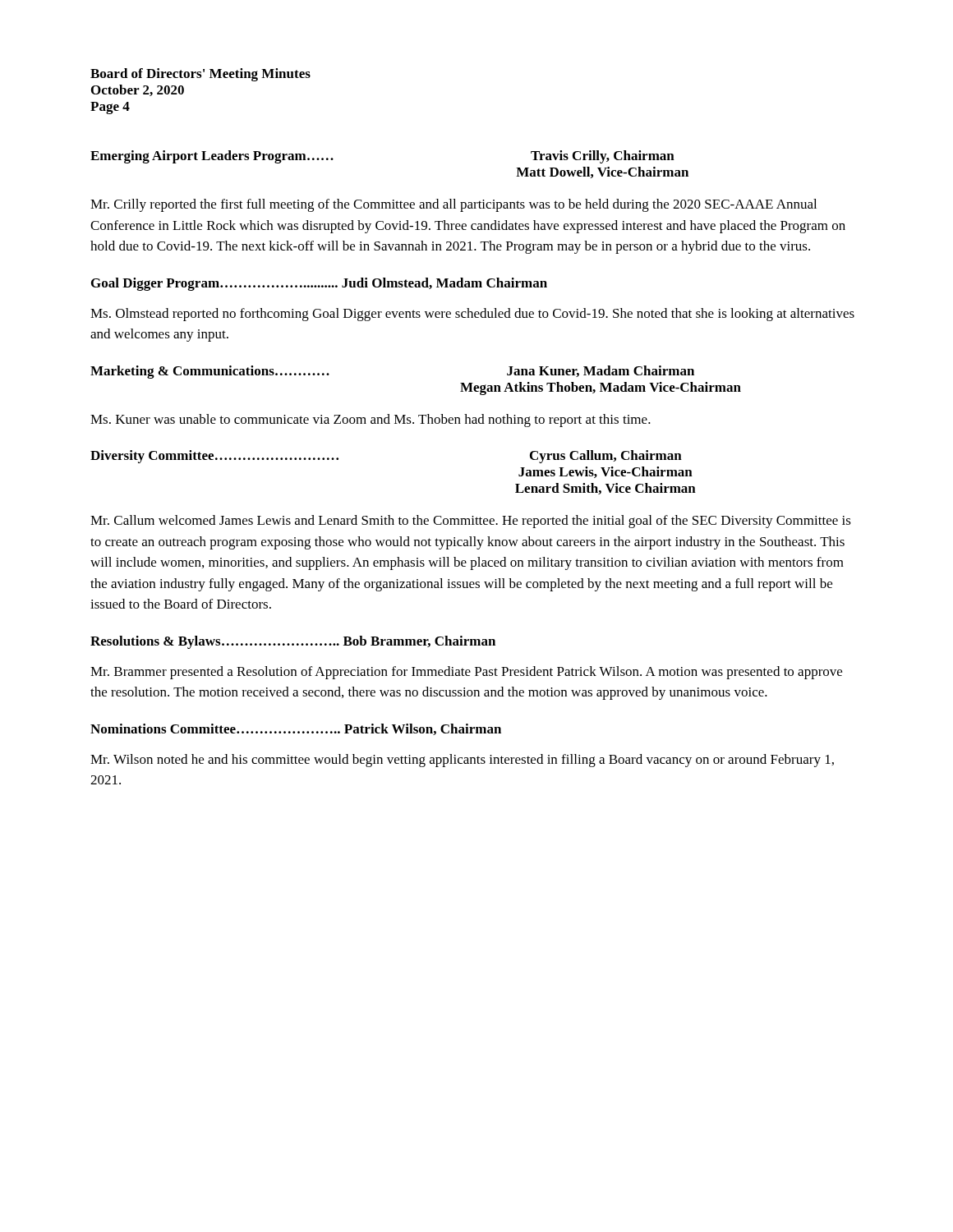Locate the block of text that opens with "Ms. Olmstead reported no forthcoming Goal"
The image size is (953, 1232).
472,323
